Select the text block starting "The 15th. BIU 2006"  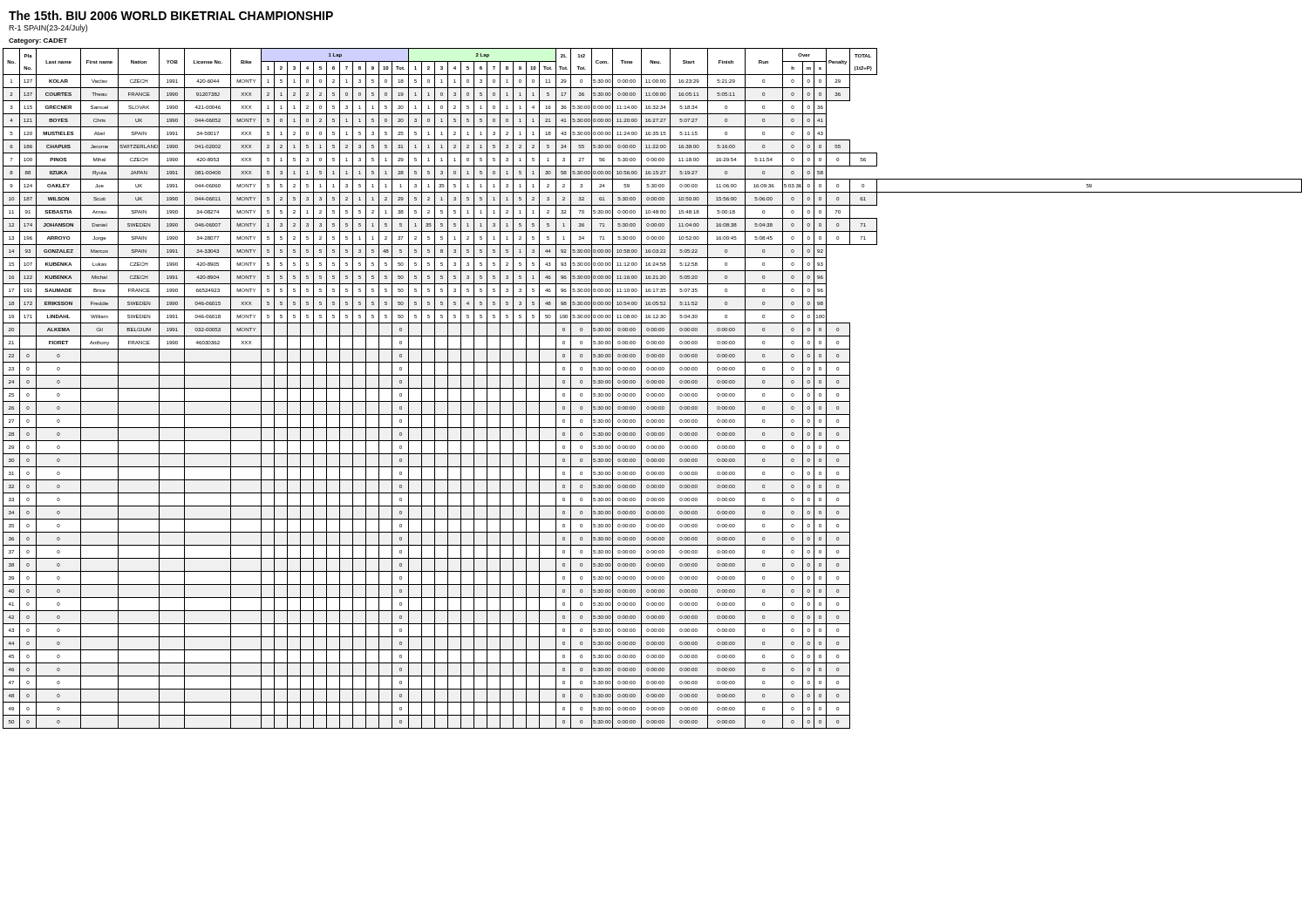pos(171,16)
